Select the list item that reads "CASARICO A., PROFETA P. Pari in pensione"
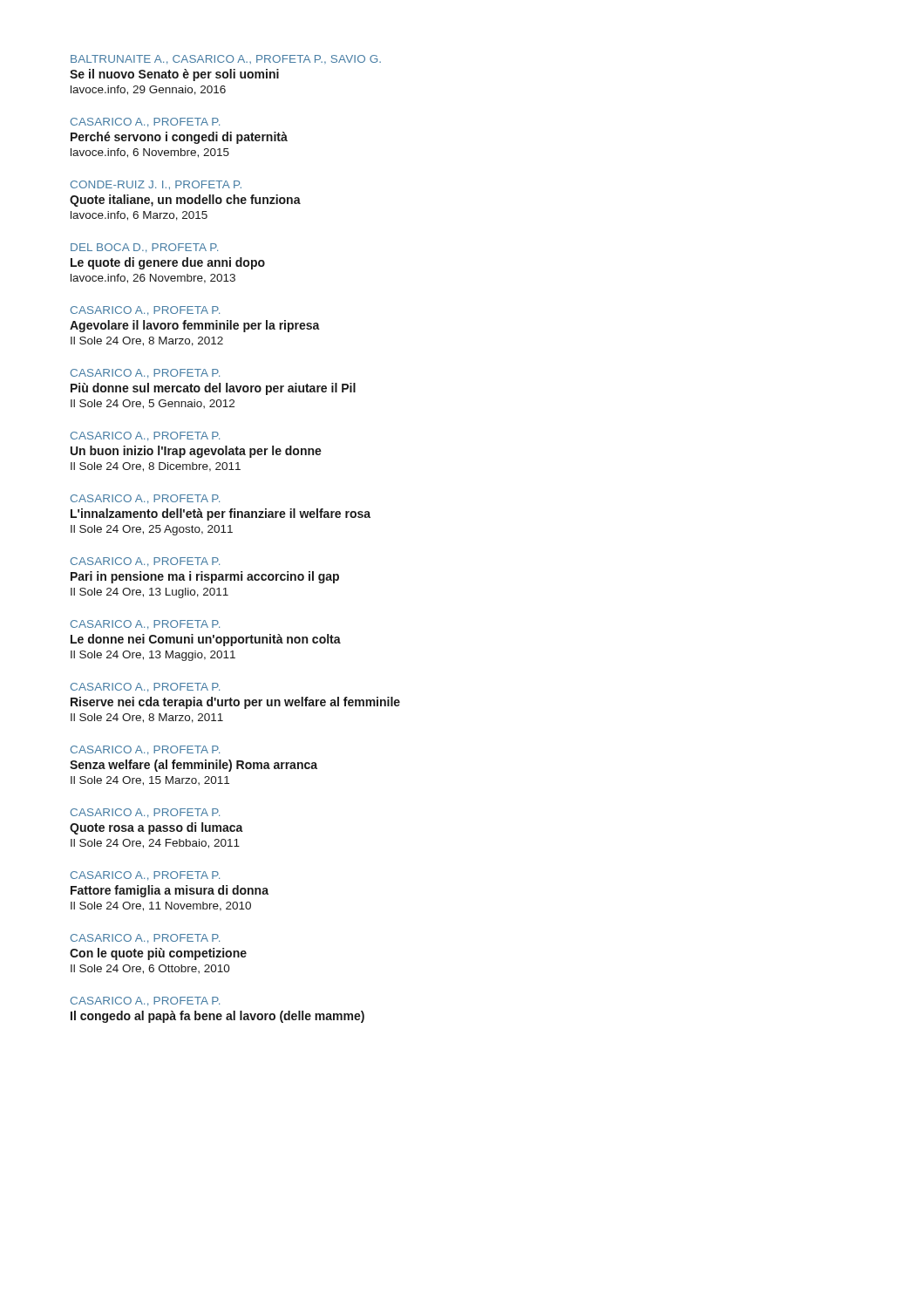This screenshot has width=924, height=1308. click(x=145, y=562)
